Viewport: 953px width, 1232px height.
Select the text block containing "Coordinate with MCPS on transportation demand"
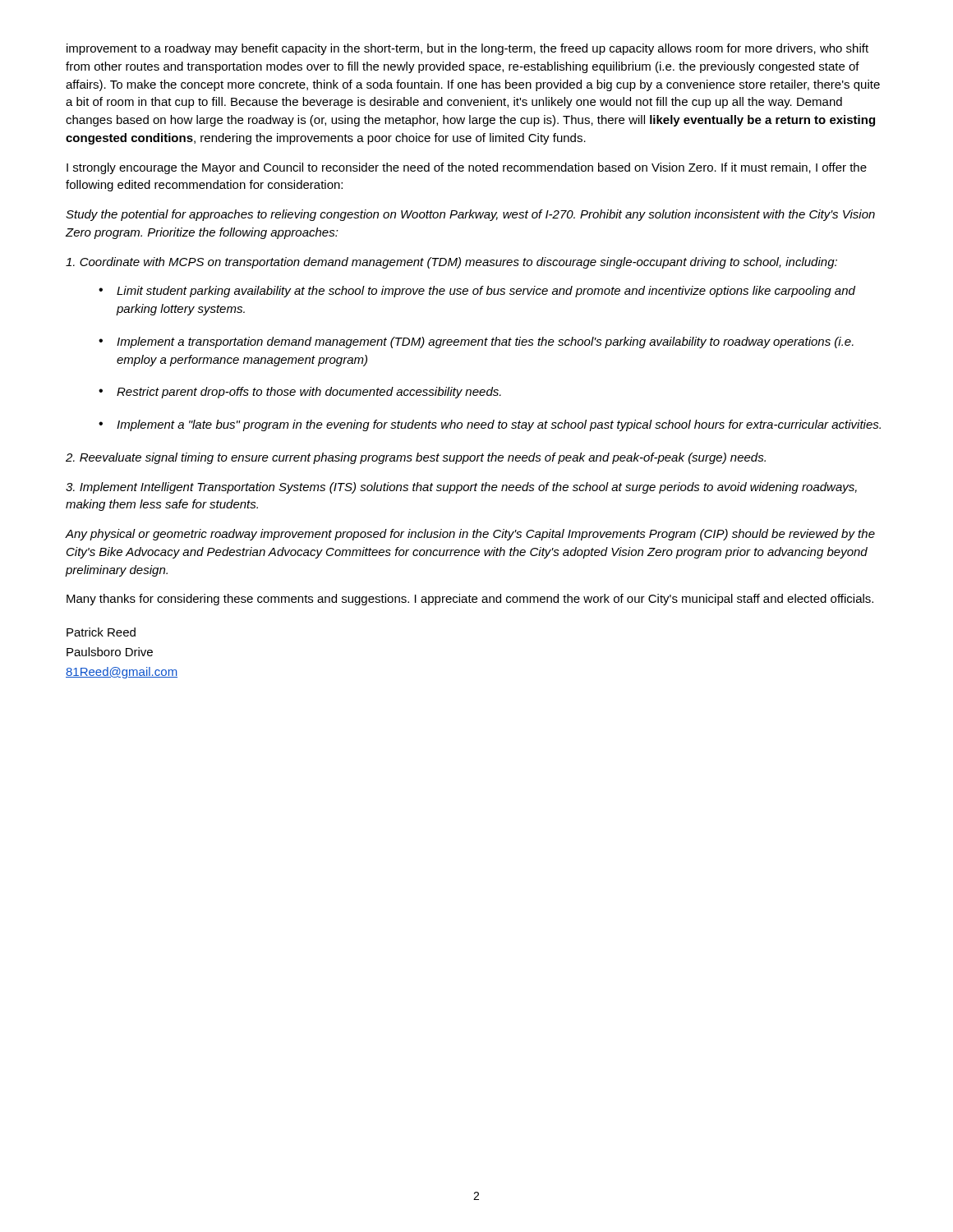click(452, 261)
